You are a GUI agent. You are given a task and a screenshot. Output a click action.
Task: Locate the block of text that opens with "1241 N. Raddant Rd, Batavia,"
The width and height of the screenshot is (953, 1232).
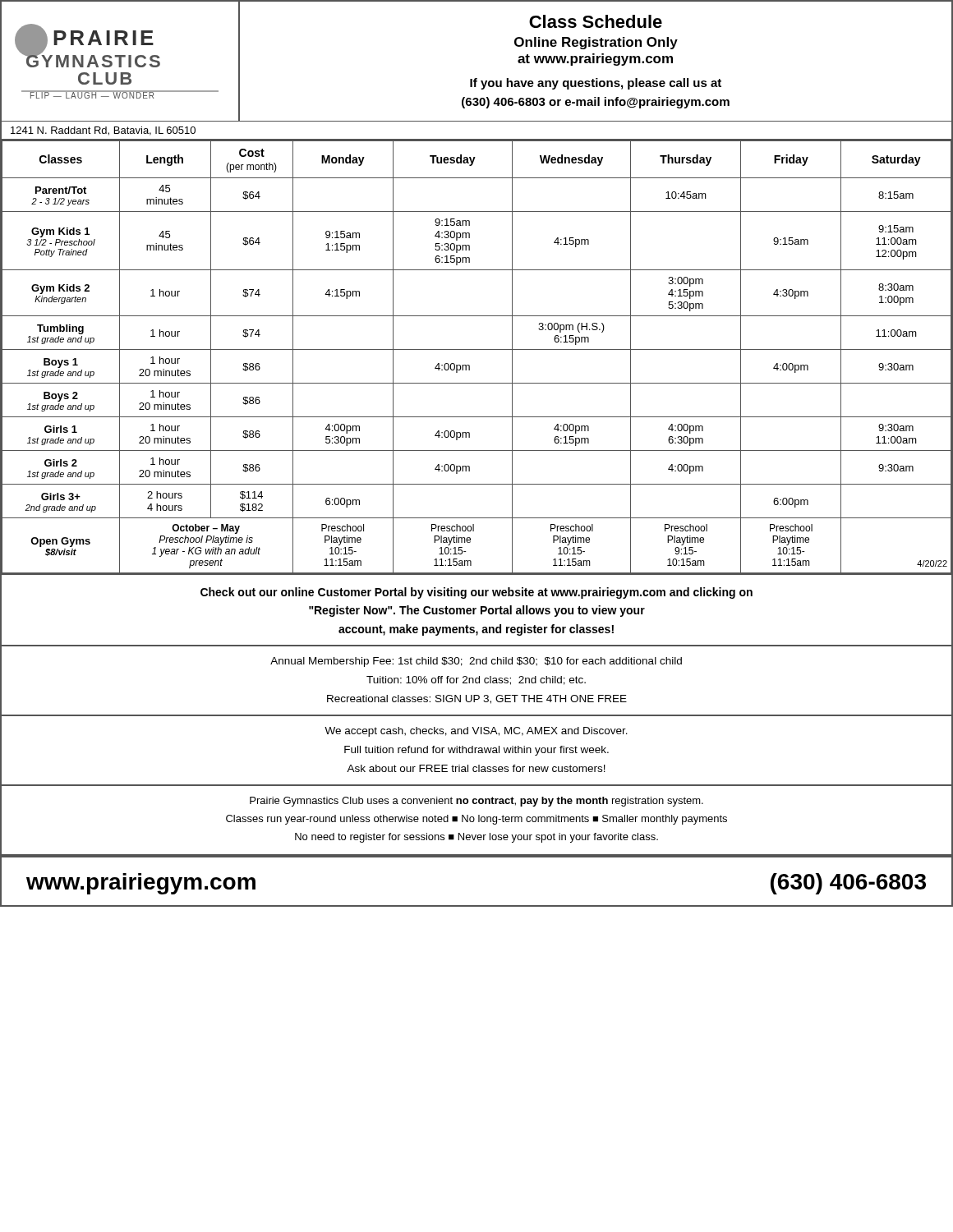(x=103, y=130)
